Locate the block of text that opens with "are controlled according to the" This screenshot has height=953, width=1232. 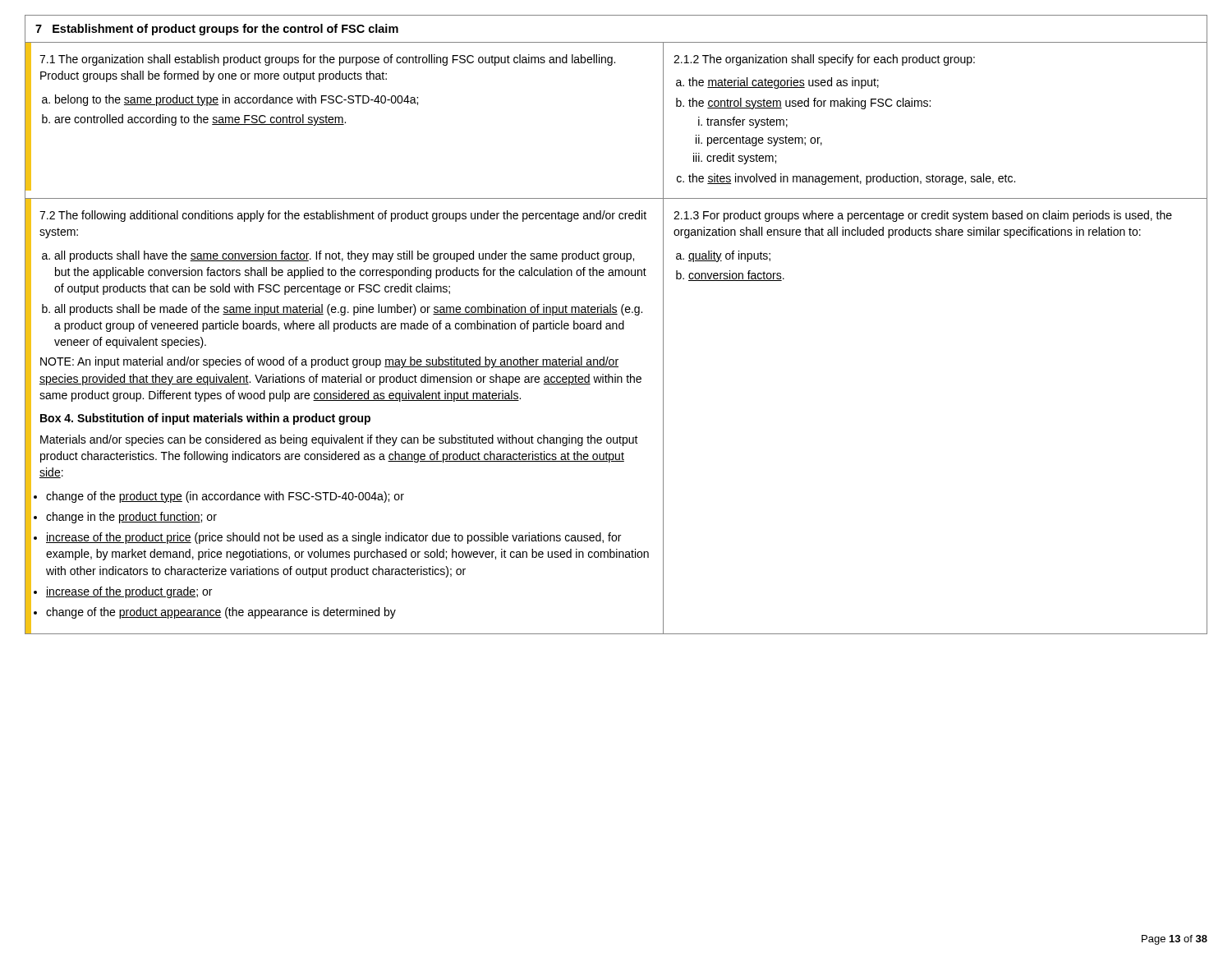click(x=201, y=119)
